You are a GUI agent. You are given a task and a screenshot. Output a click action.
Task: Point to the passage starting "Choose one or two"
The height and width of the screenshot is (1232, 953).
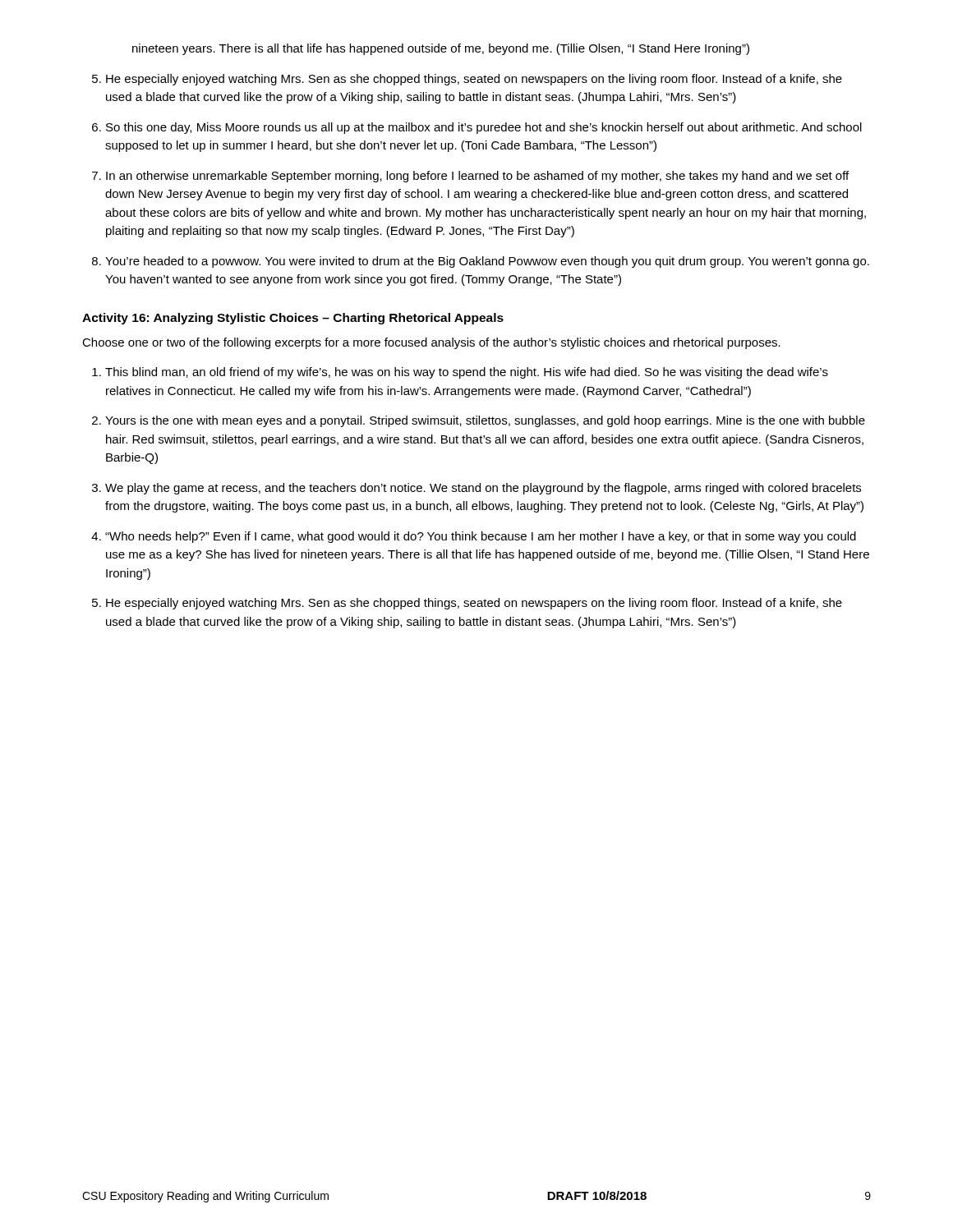point(432,342)
